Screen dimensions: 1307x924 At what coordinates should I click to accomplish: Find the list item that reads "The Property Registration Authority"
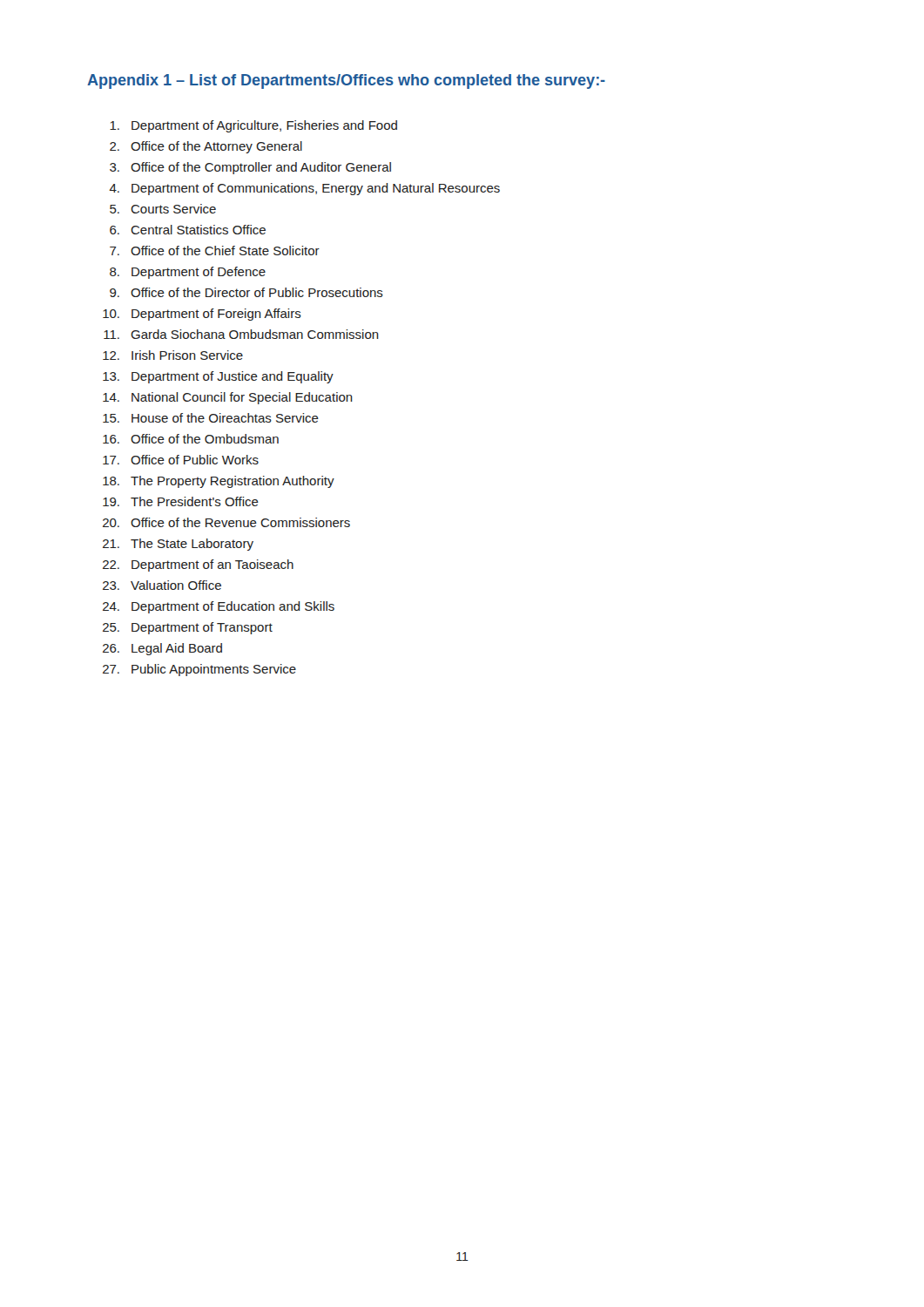tap(219, 482)
